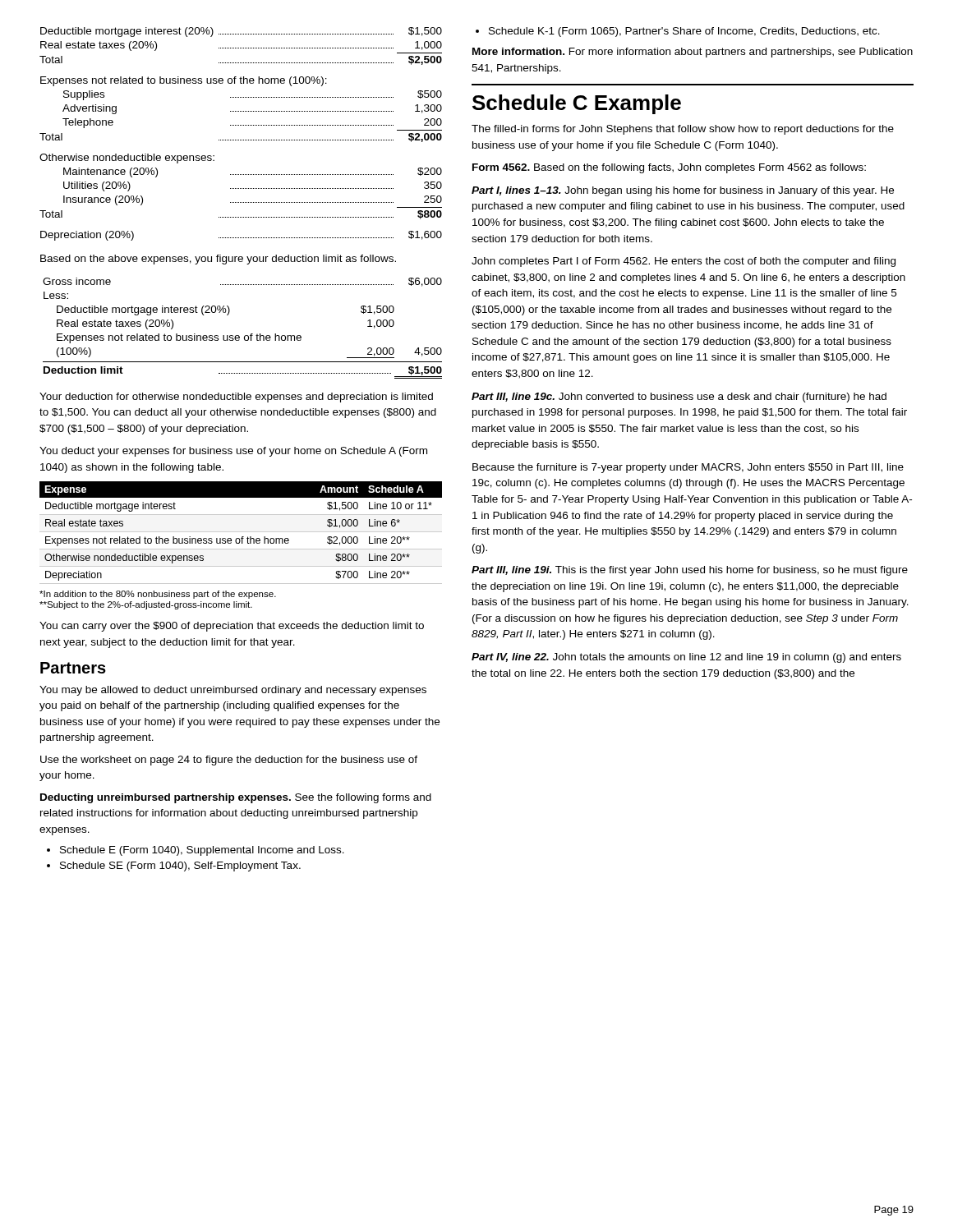Point to the region starting "More information. For more information about partners and"
This screenshot has width=953, height=1232.
[x=693, y=60]
